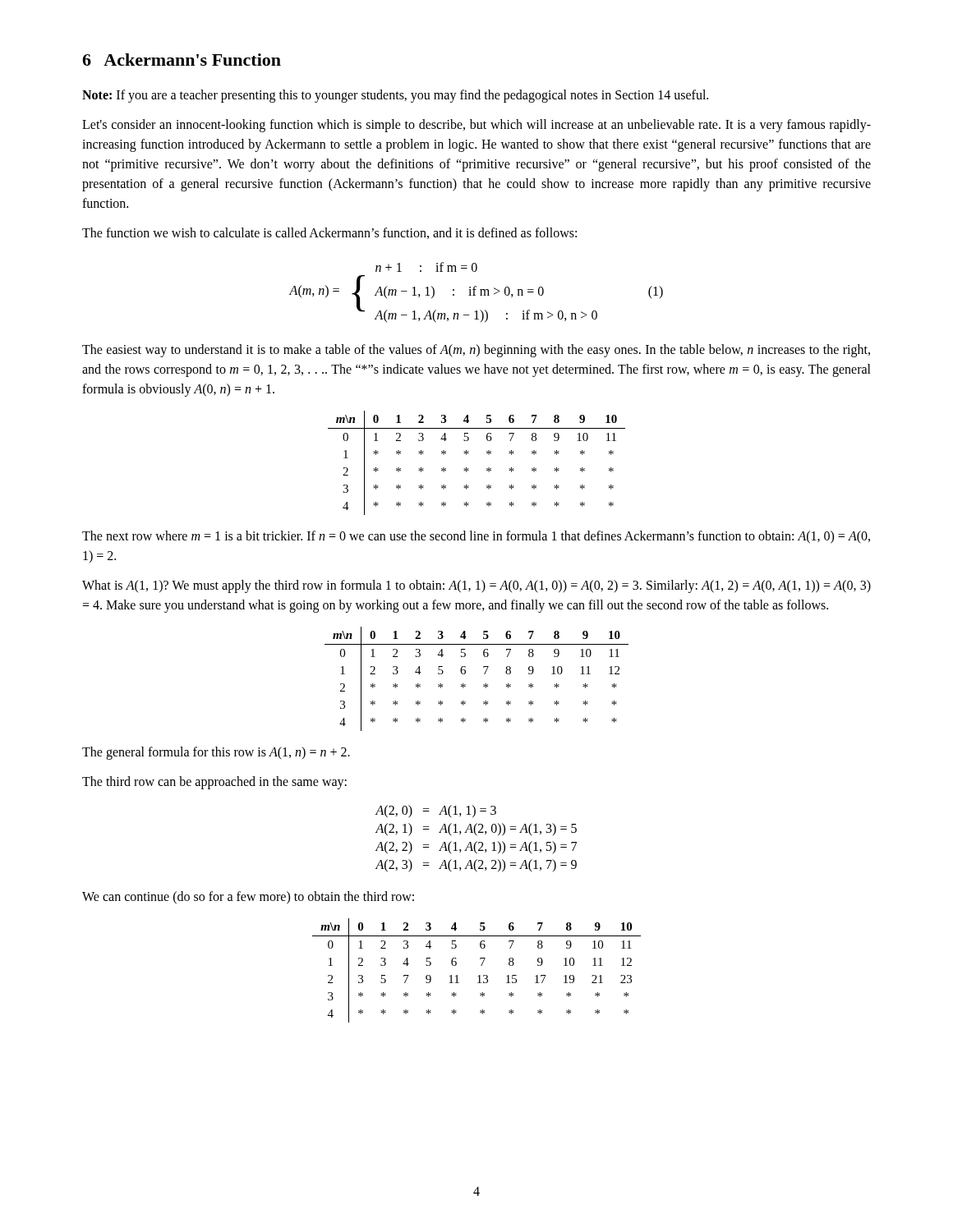Image resolution: width=953 pixels, height=1232 pixels.
Task: Click on the text block containing "Let's consider an innocent-looking"
Action: pyautogui.click(x=476, y=164)
